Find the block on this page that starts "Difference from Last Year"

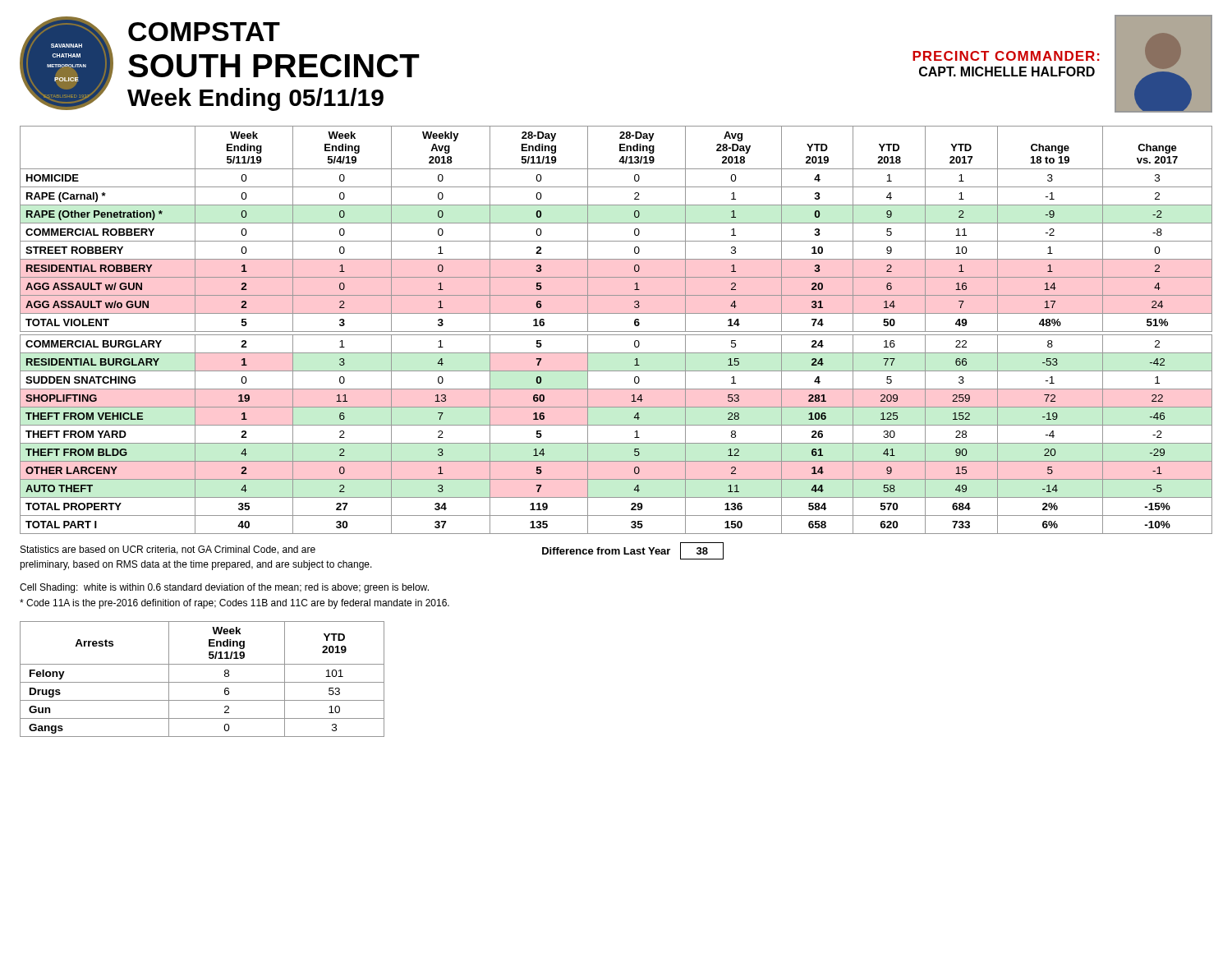pos(632,551)
